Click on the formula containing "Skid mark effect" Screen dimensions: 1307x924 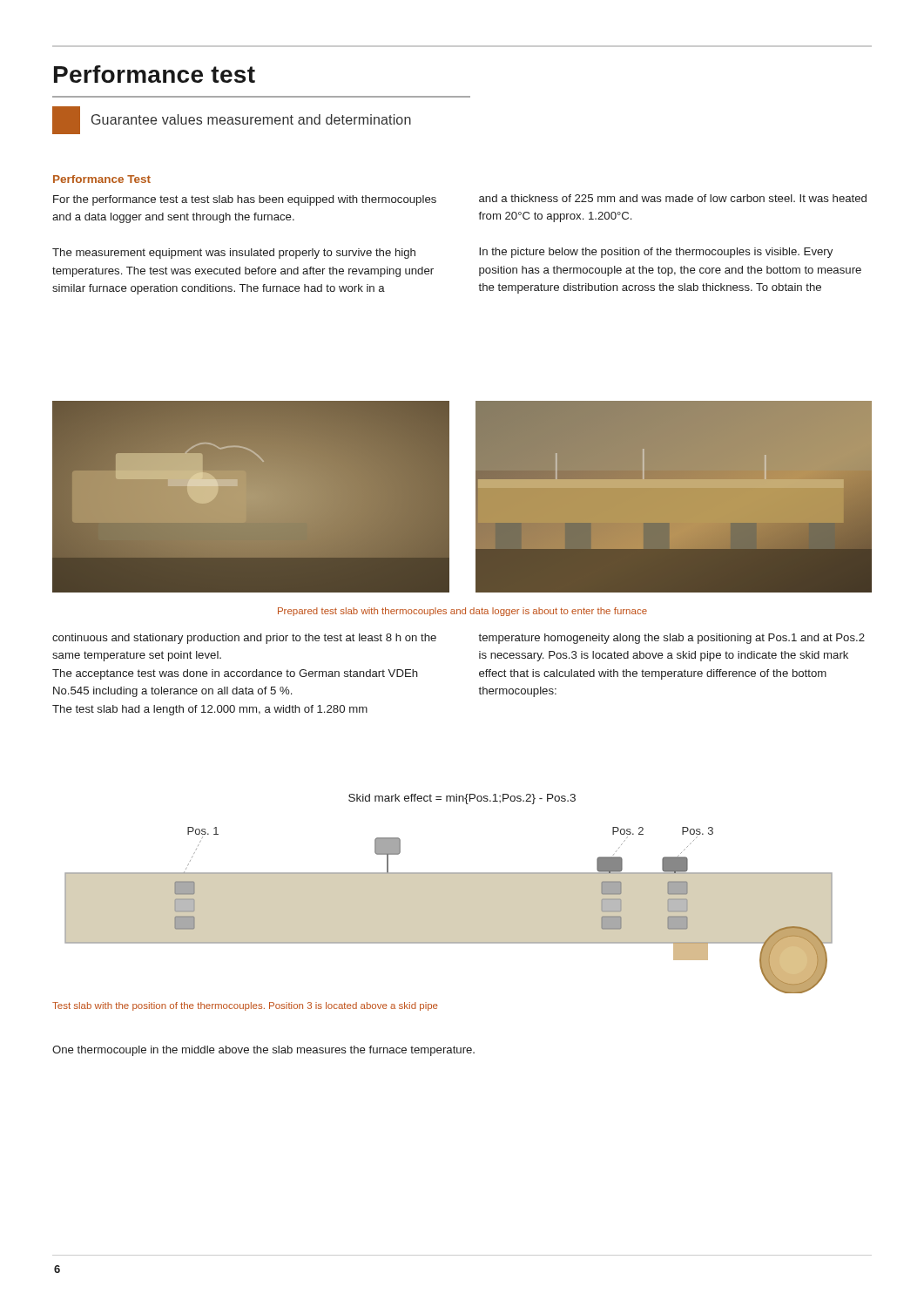click(462, 798)
